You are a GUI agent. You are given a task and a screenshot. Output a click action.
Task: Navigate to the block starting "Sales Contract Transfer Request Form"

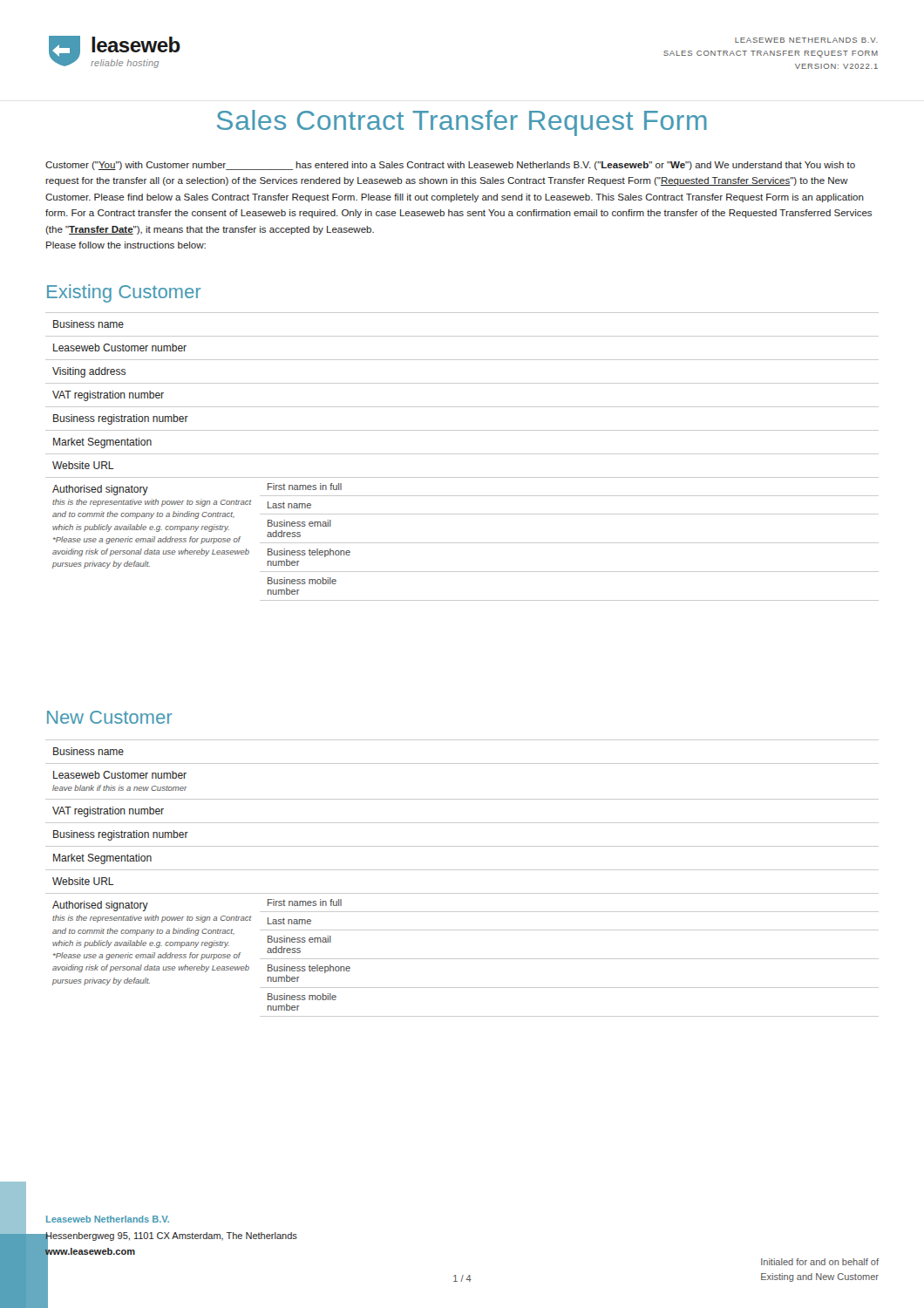(462, 120)
